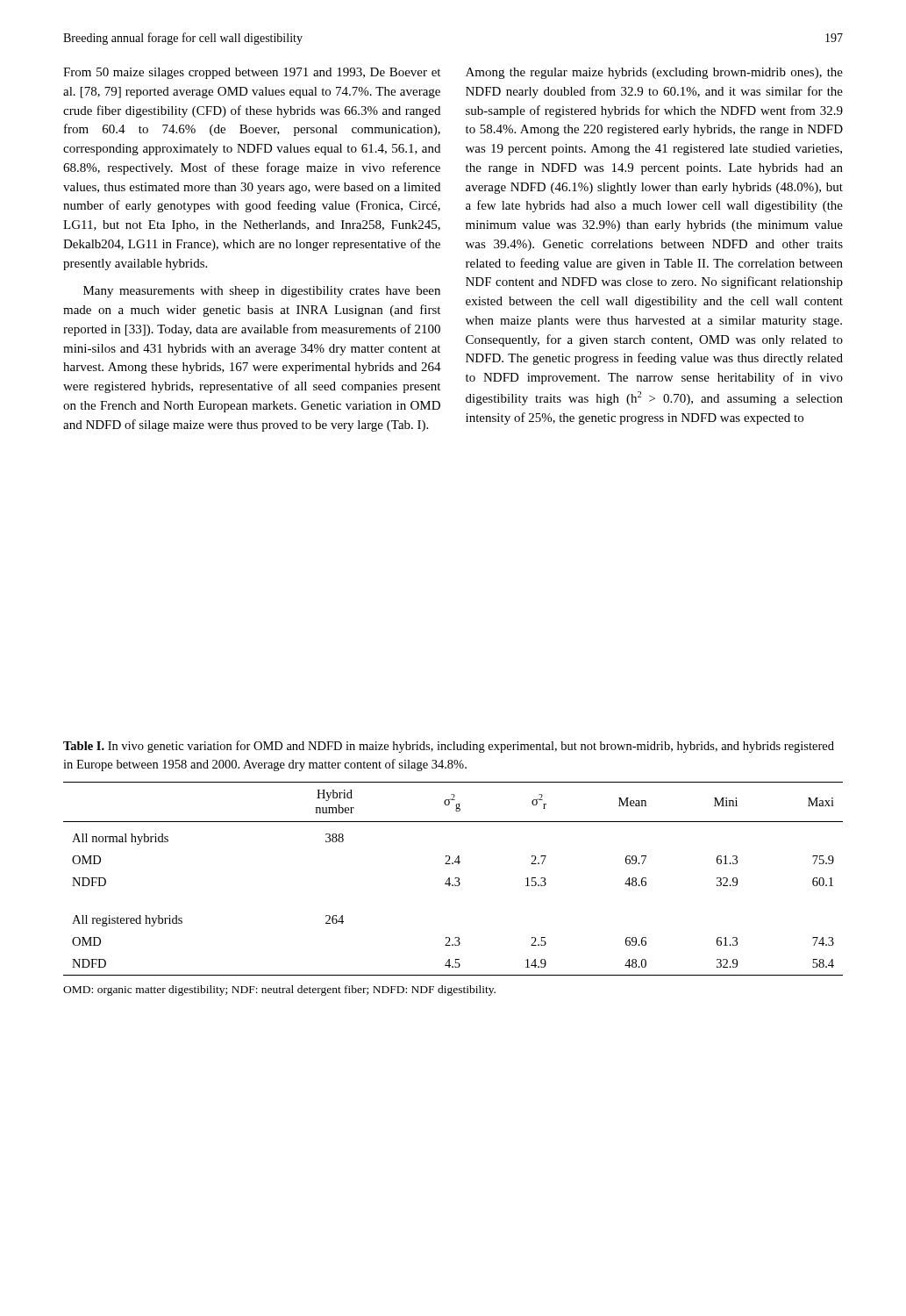The width and height of the screenshot is (906, 1316).
Task: Locate the table with the text "σ 2 r"
Action: (453, 879)
